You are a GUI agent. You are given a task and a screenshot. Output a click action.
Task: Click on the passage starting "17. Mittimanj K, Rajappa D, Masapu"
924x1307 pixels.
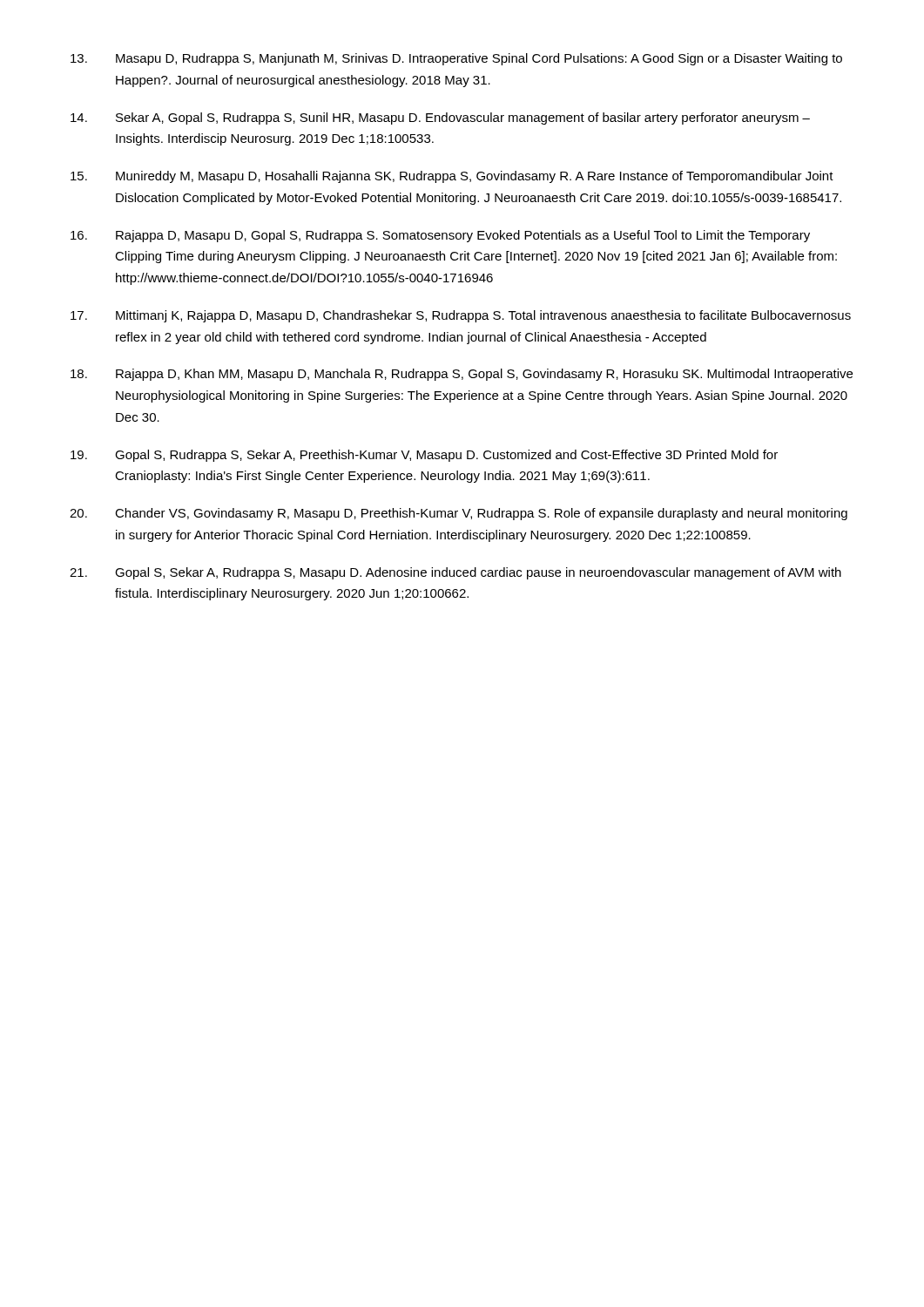pyautogui.click(x=462, y=326)
